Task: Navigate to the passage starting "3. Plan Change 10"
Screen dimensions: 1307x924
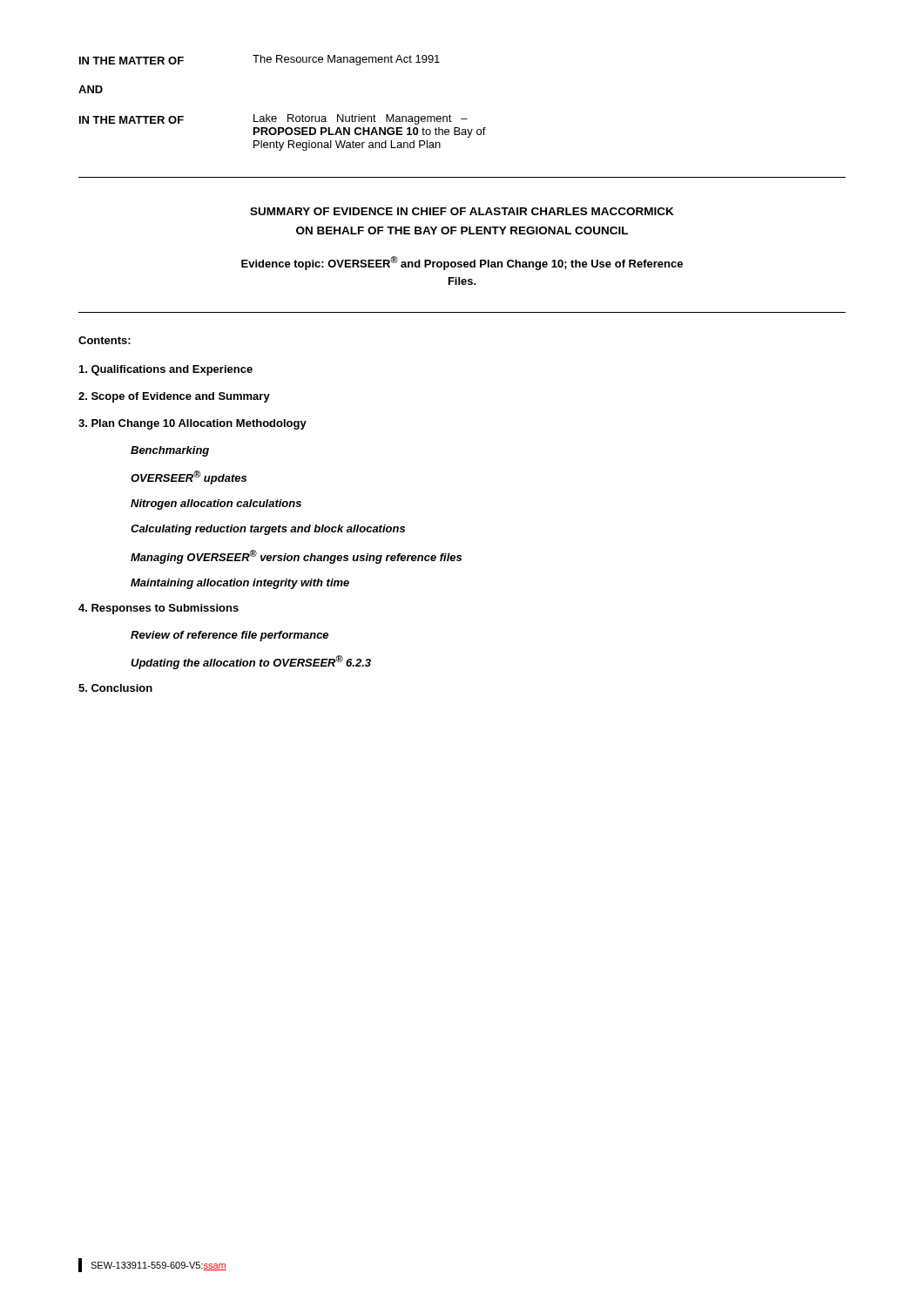Action: click(192, 423)
